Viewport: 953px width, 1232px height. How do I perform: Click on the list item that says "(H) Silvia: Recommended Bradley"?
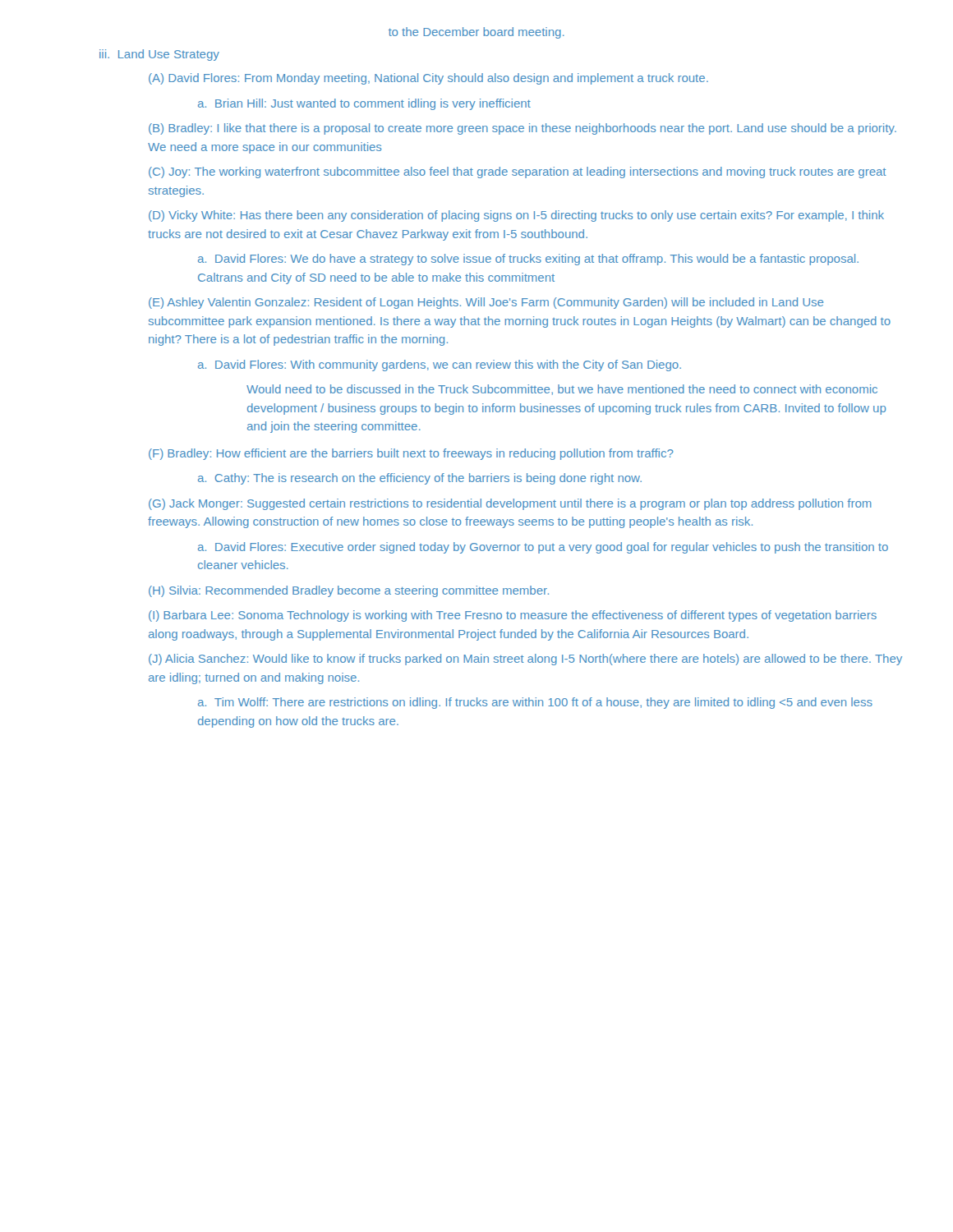click(349, 590)
